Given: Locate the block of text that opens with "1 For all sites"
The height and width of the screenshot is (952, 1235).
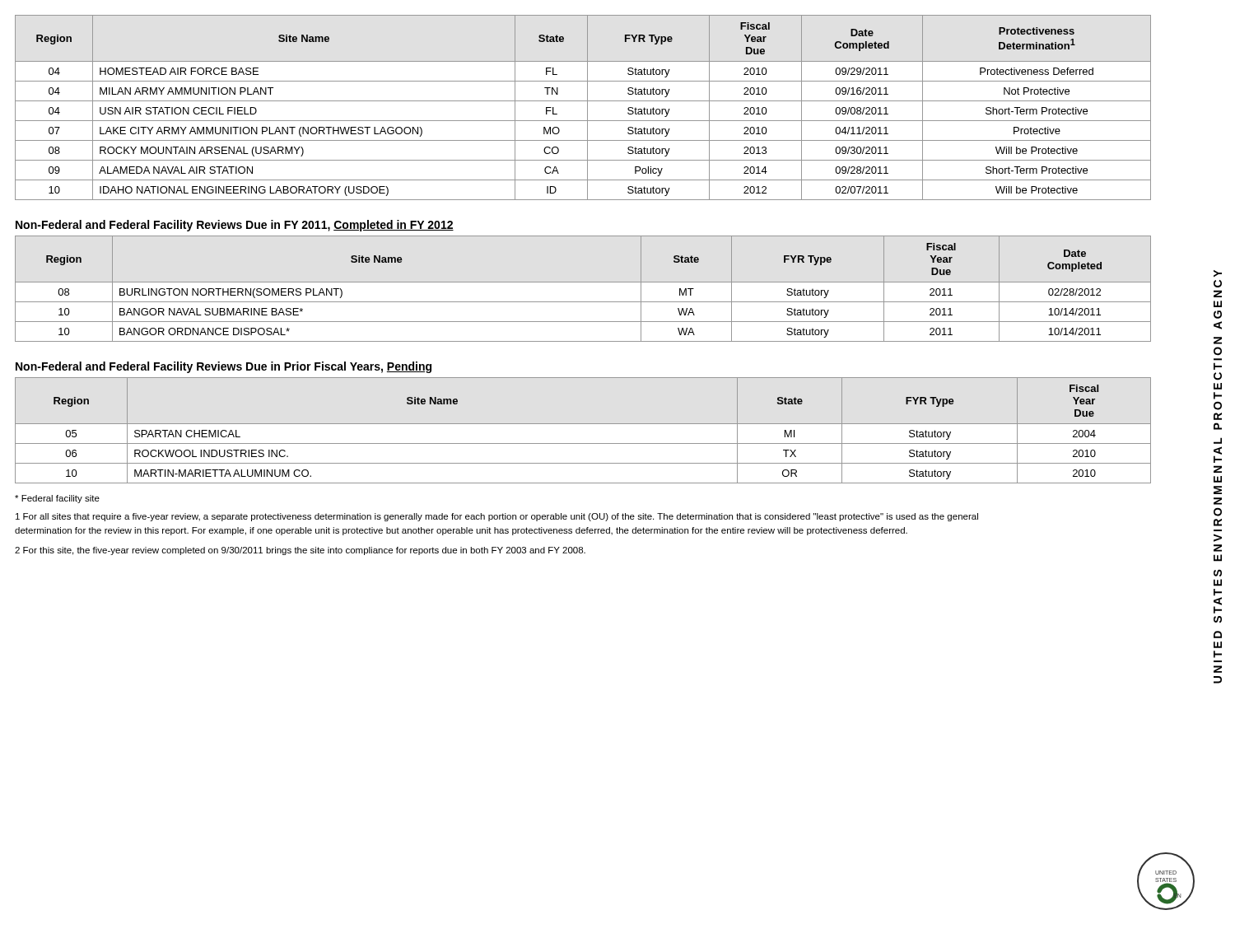Looking at the screenshot, I should 497,523.
